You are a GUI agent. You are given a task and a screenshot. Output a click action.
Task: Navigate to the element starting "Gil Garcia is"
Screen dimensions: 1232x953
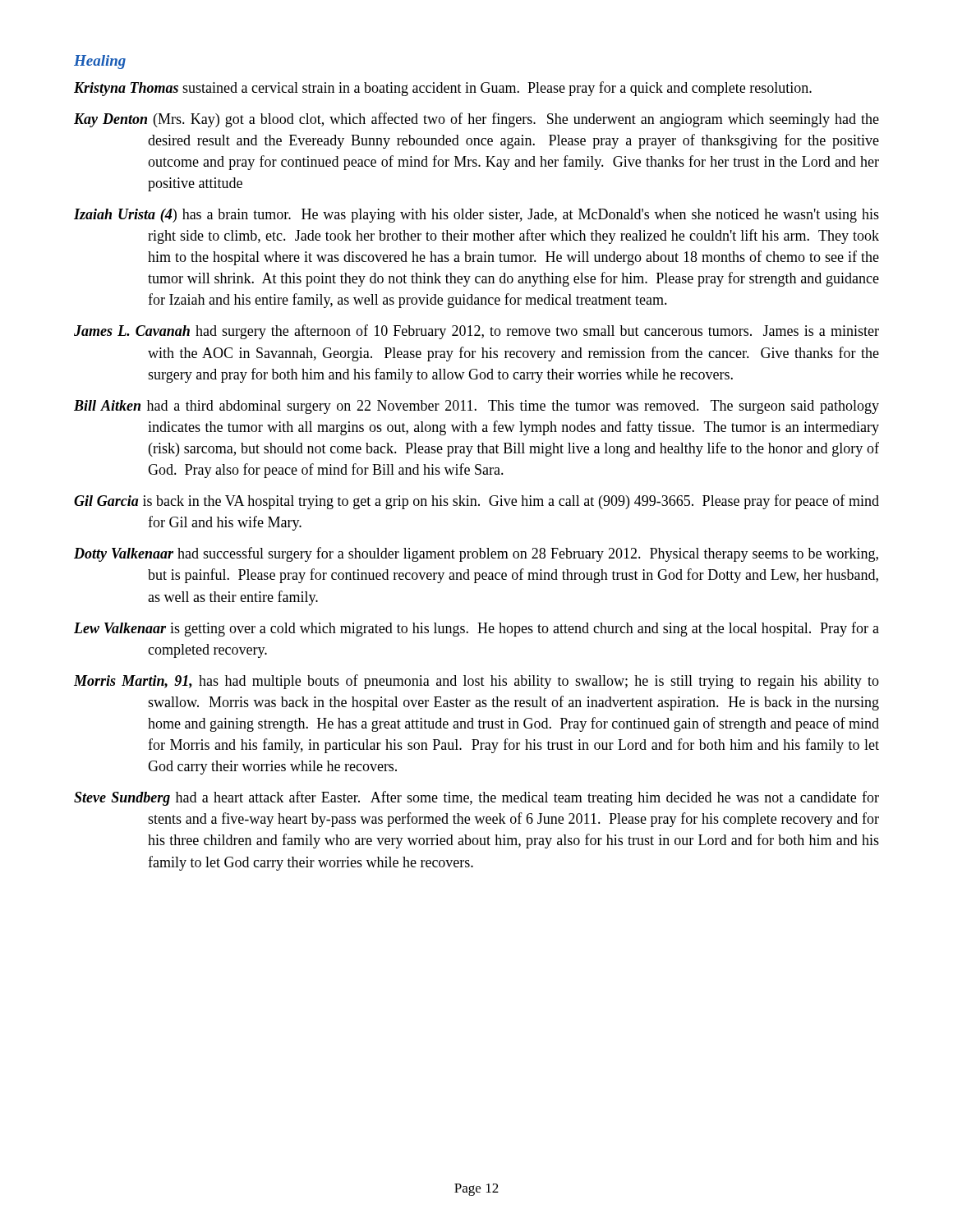(x=476, y=512)
